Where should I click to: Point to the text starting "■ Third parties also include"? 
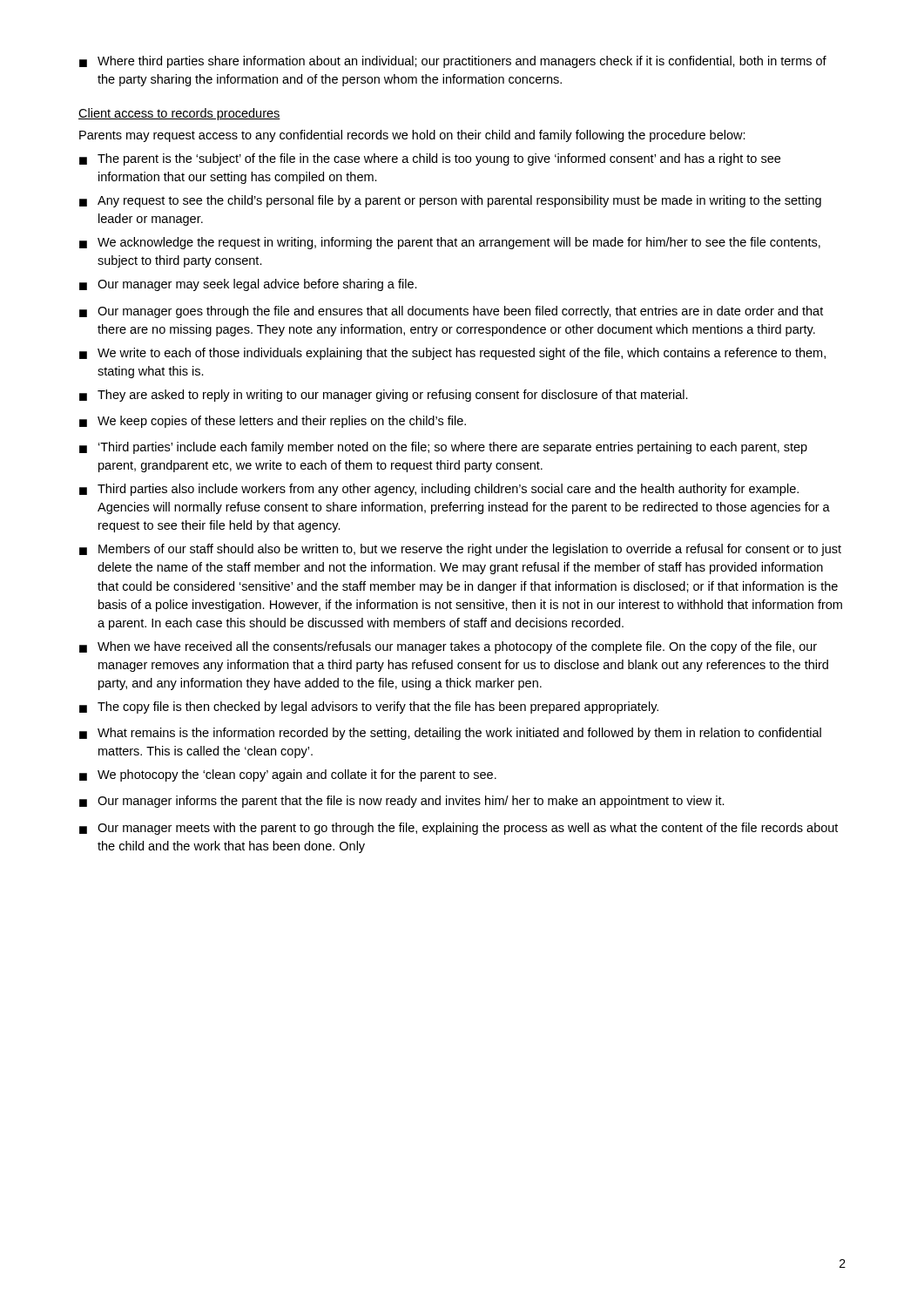point(462,508)
